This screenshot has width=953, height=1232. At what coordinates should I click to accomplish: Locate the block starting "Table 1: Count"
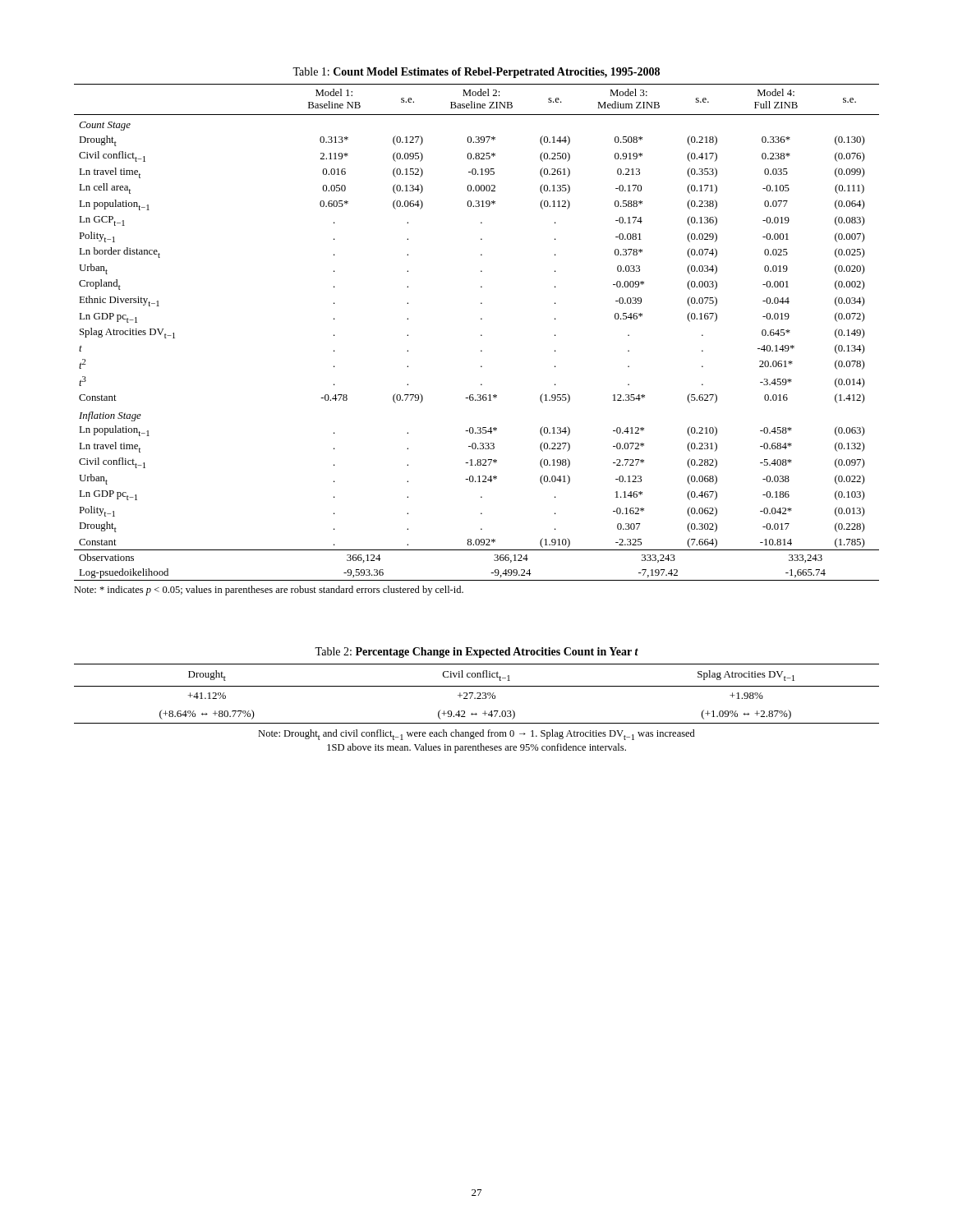click(x=476, y=72)
